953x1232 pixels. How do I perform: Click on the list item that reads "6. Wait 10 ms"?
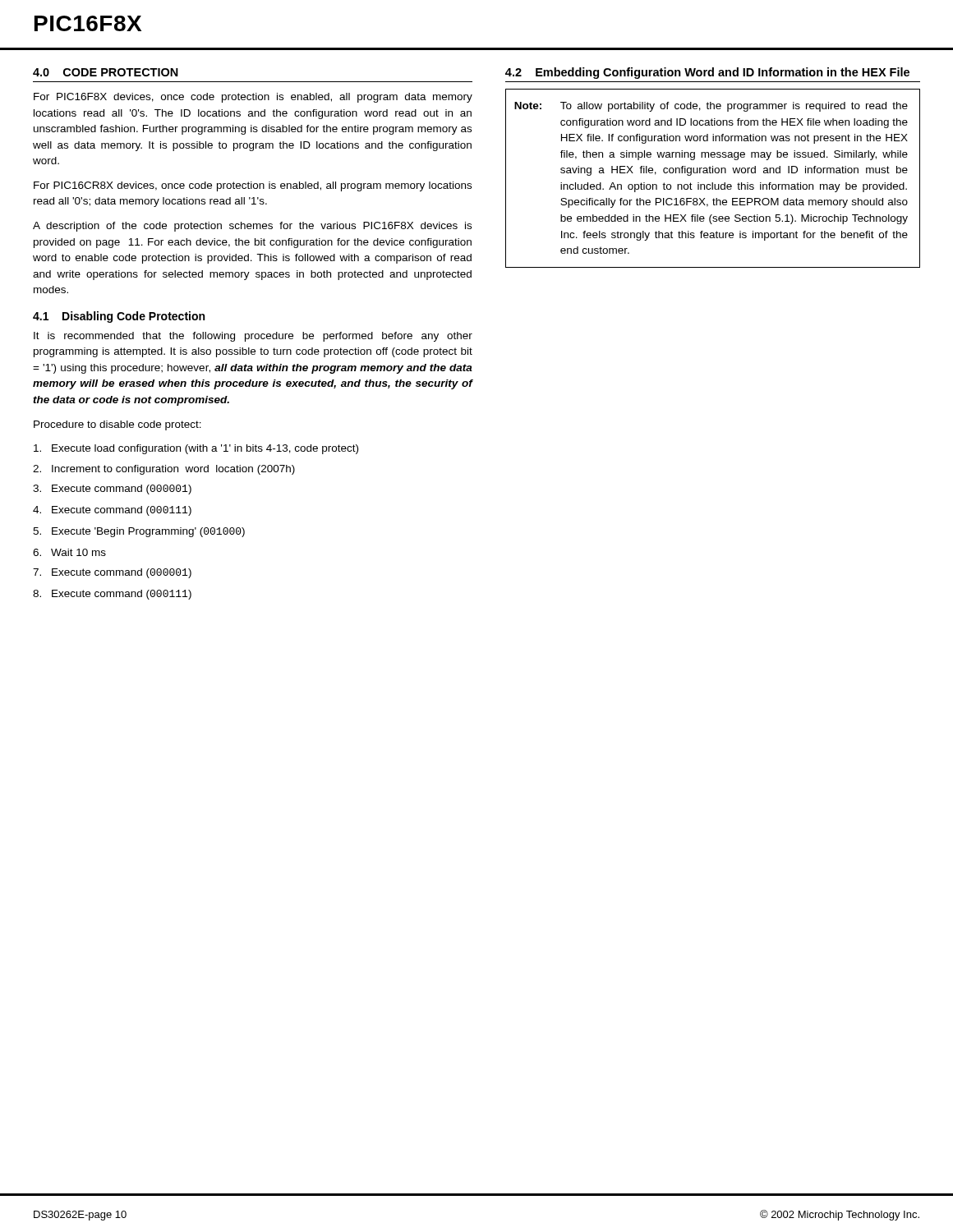(69, 552)
